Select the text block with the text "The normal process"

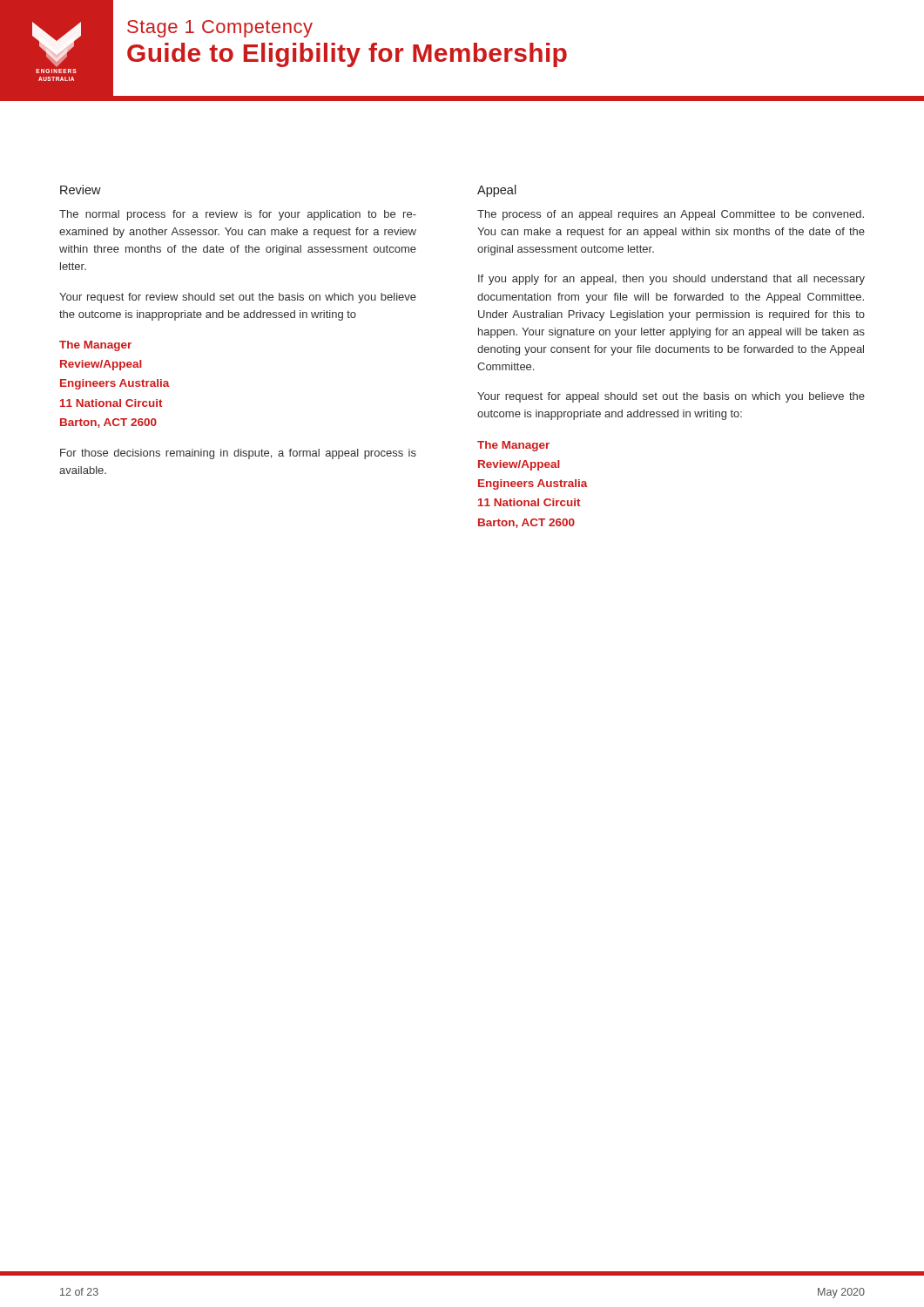point(238,240)
